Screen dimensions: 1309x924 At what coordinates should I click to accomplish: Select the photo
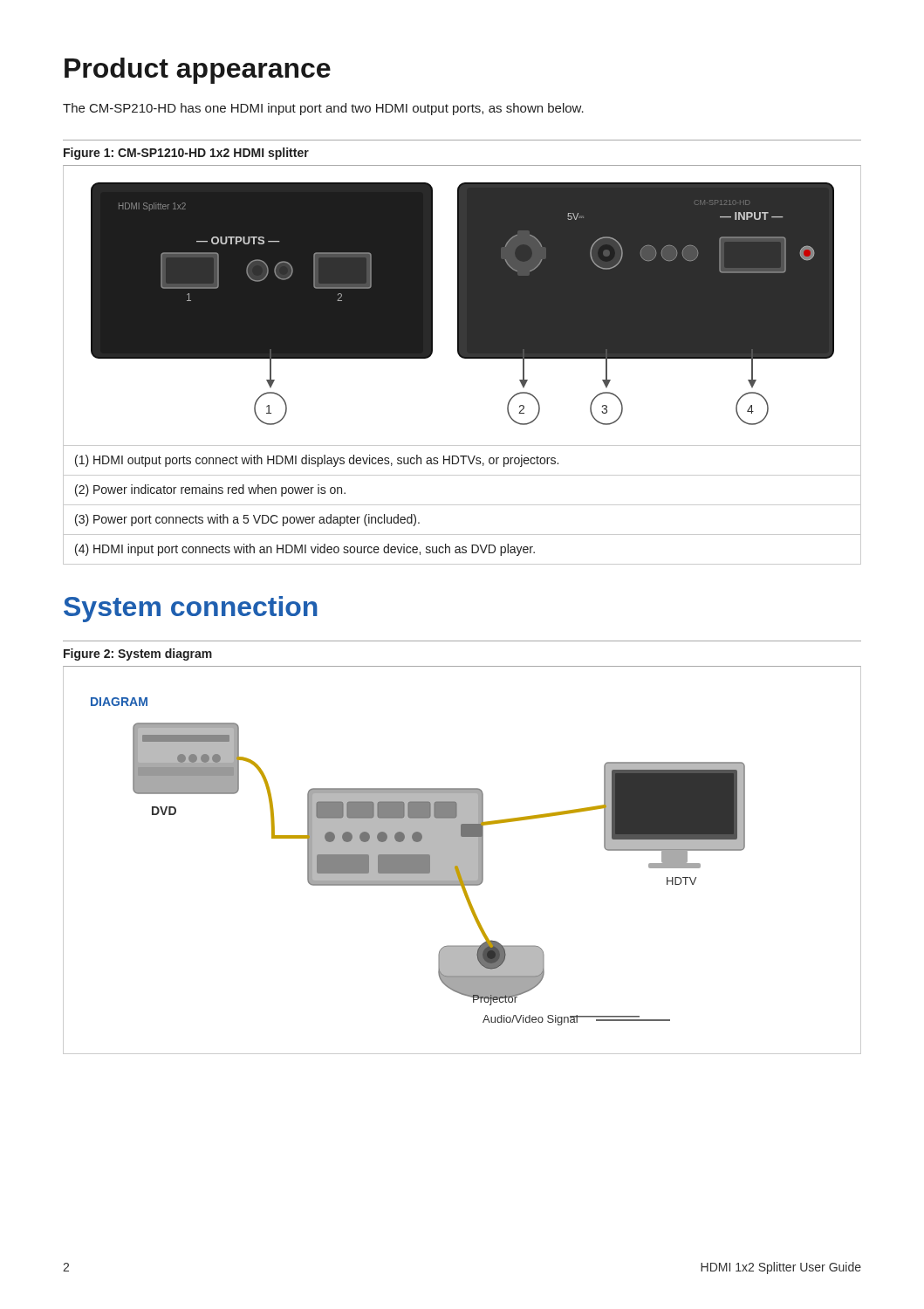point(462,305)
